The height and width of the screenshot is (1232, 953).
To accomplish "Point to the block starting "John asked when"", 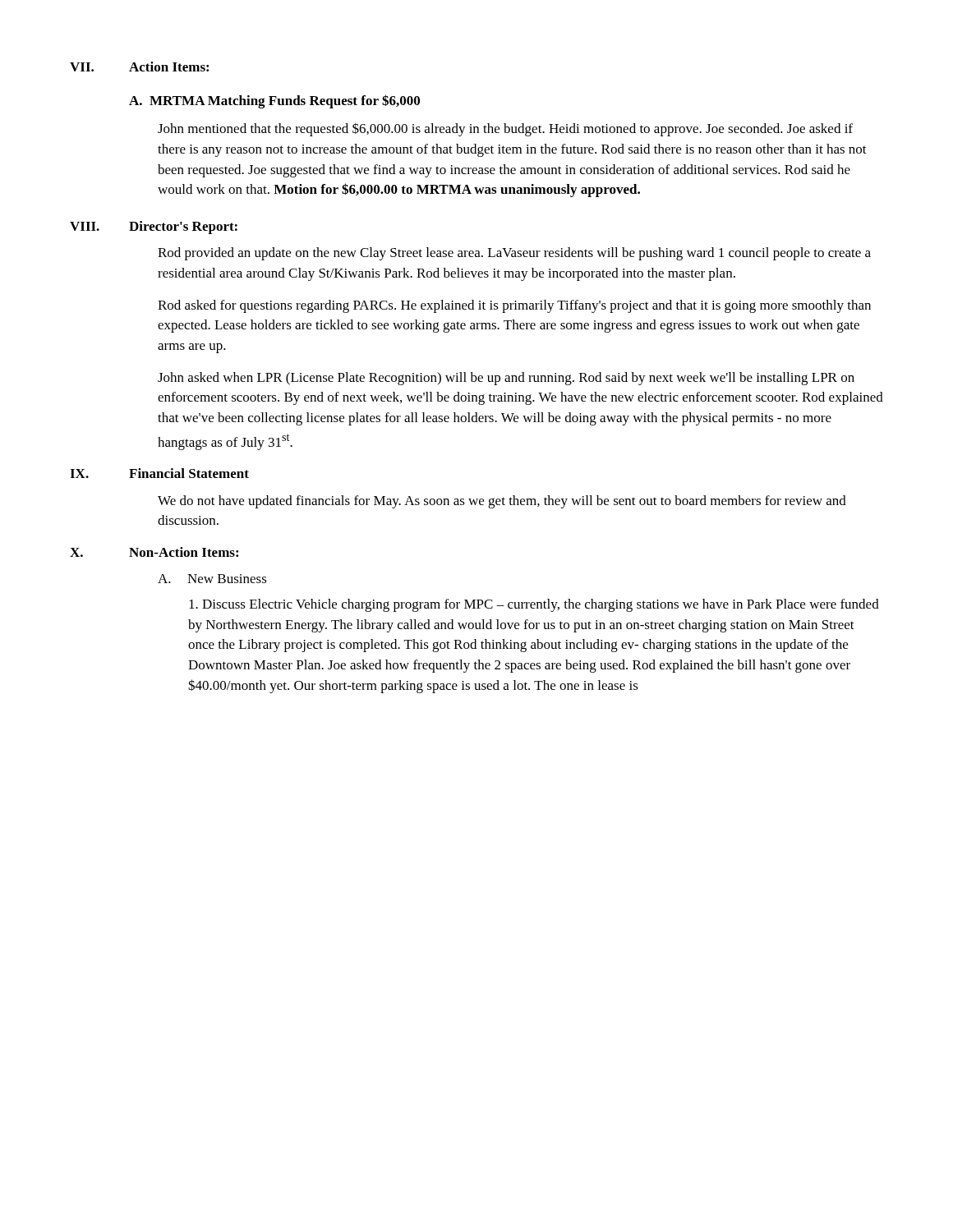I will 520,409.
